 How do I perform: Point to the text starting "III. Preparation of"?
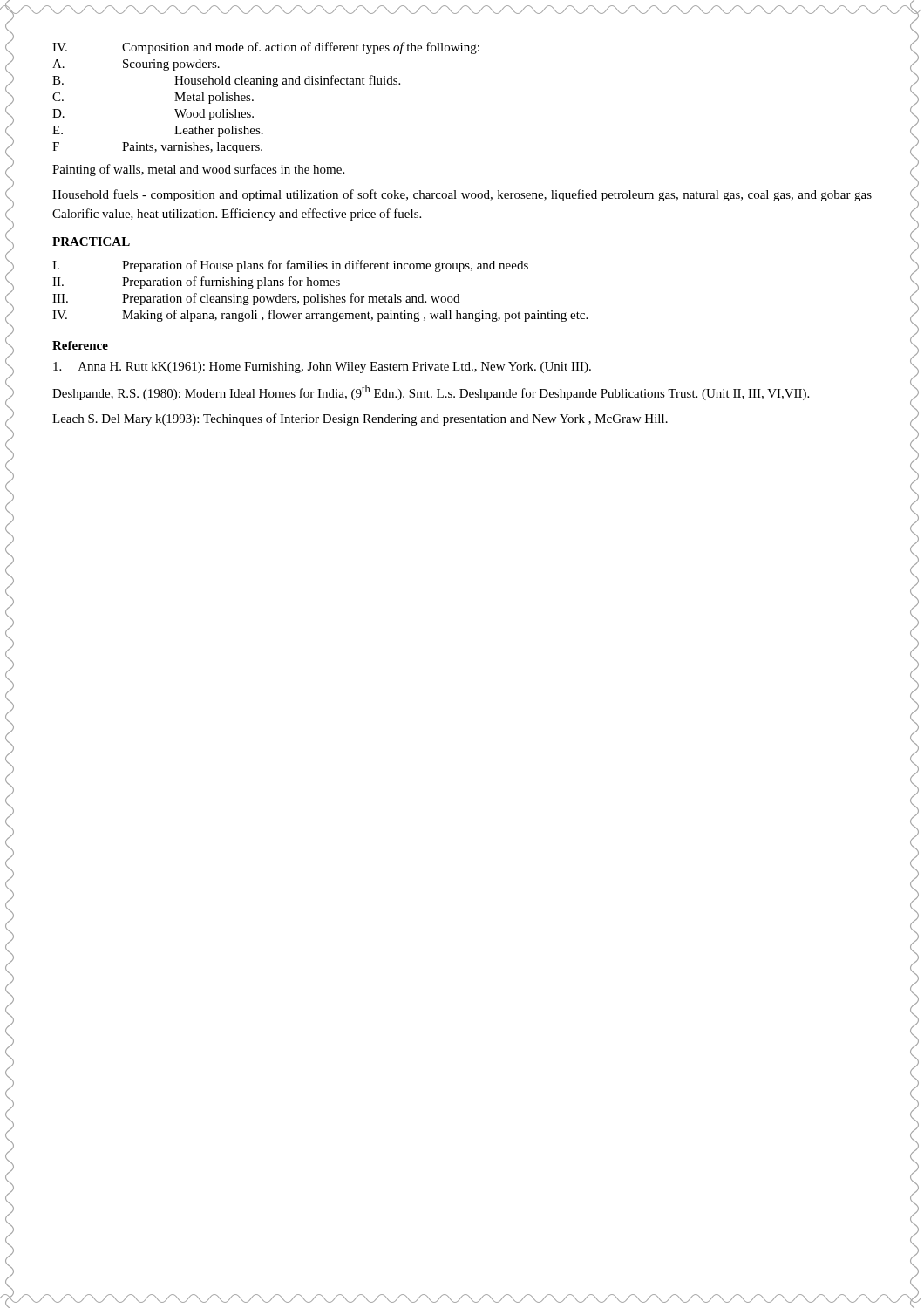pos(462,298)
